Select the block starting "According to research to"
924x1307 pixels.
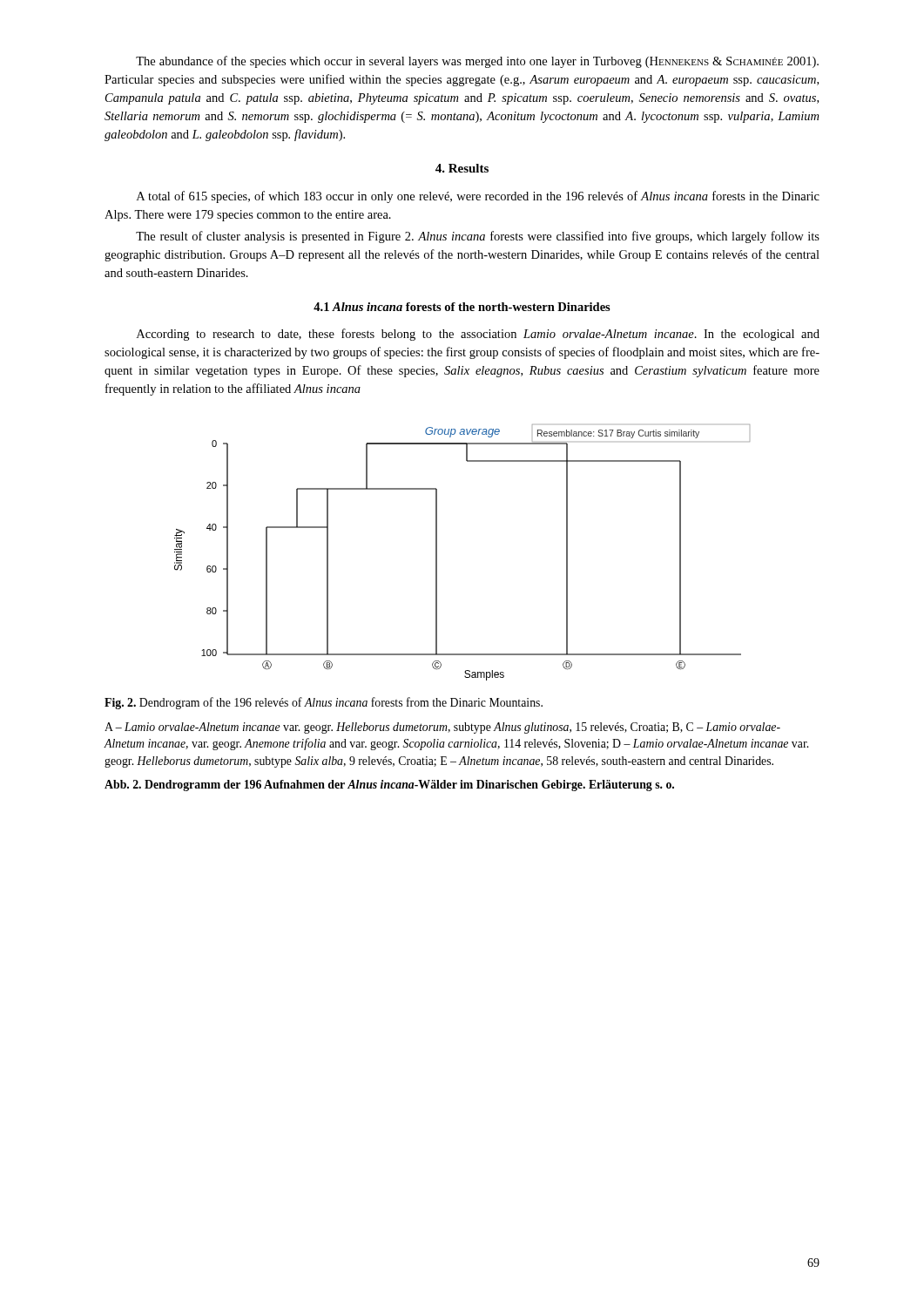click(x=462, y=362)
